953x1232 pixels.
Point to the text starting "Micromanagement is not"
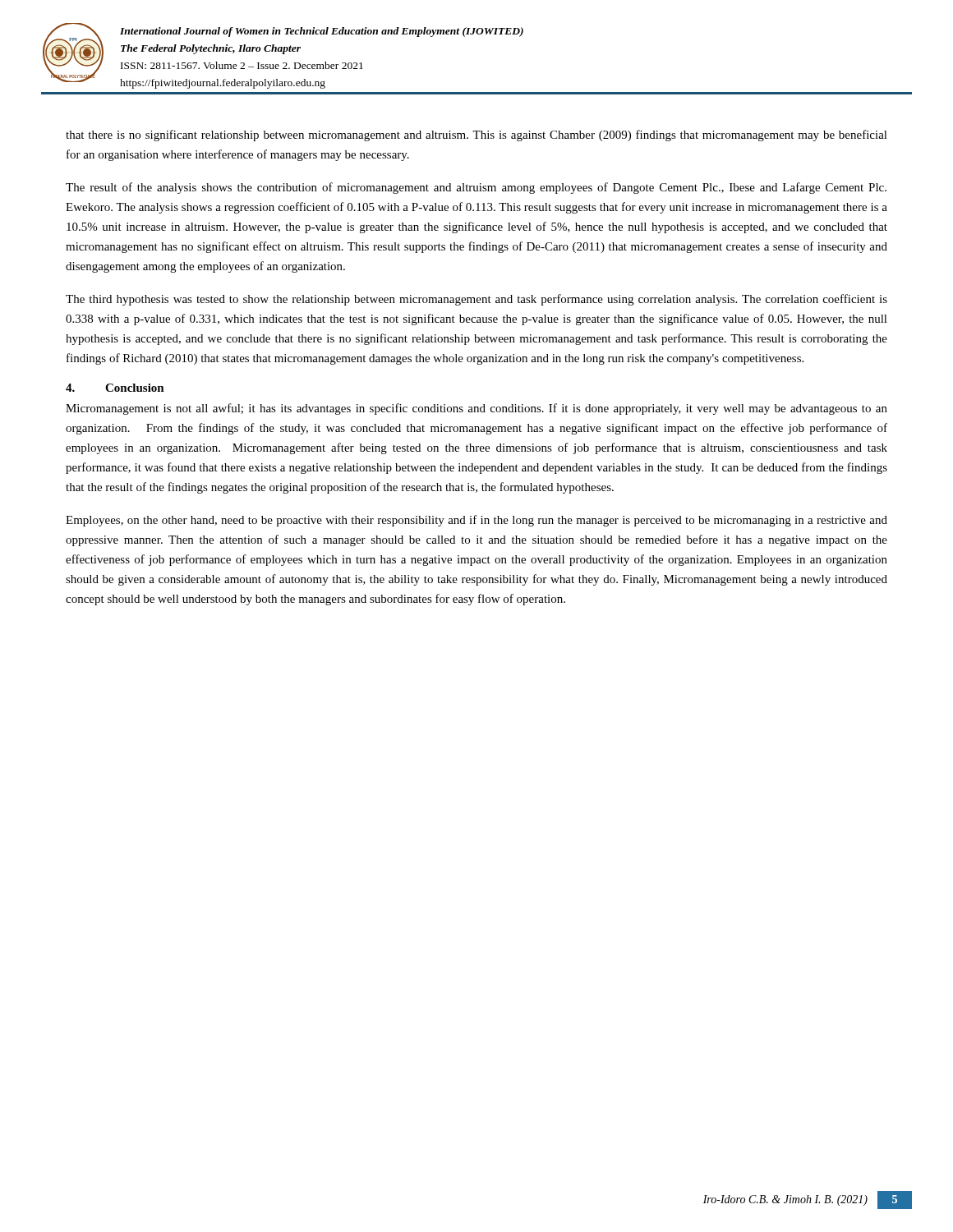point(476,448)
